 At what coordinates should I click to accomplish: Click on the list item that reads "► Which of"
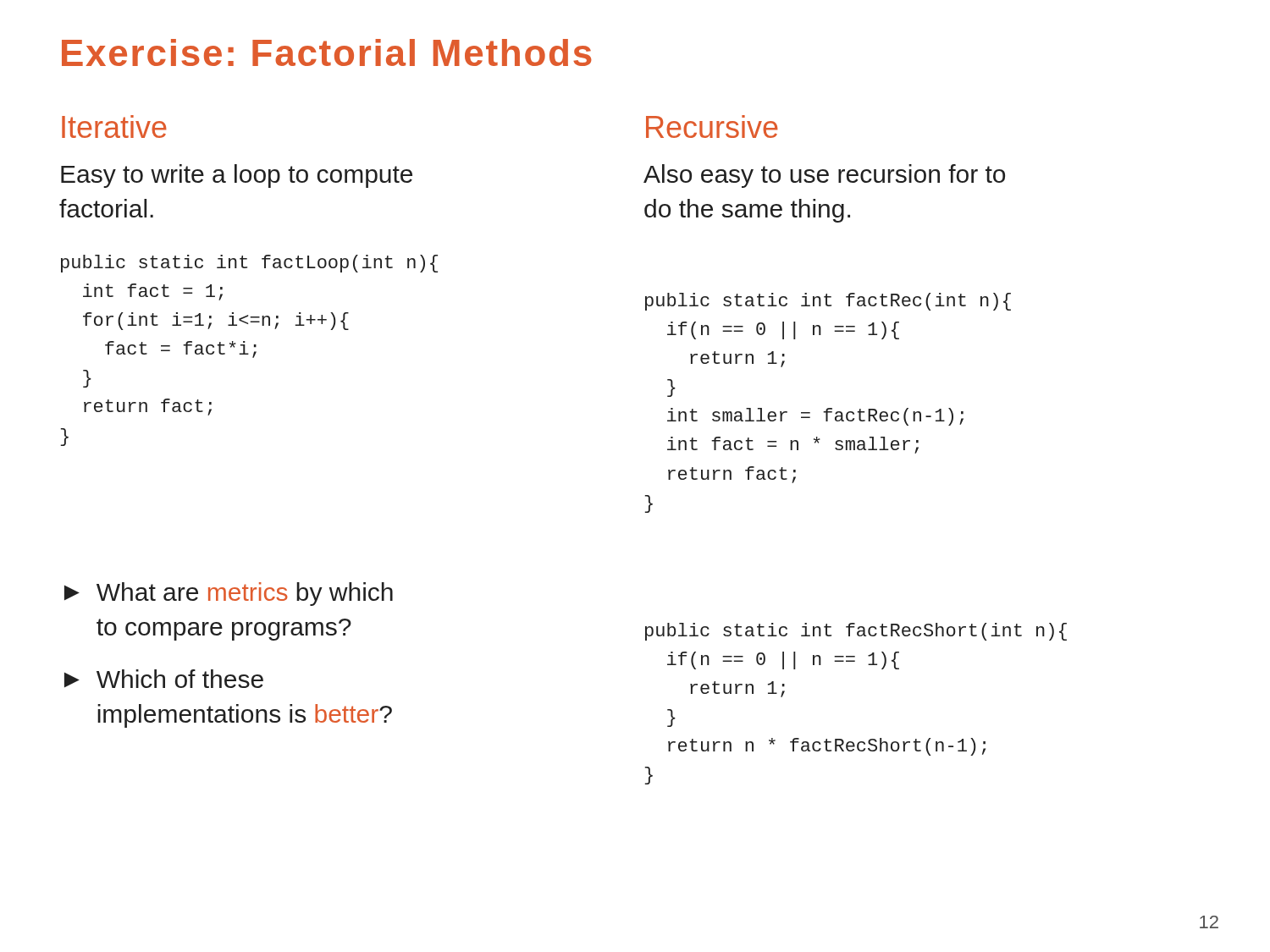(x=226, y=697)
